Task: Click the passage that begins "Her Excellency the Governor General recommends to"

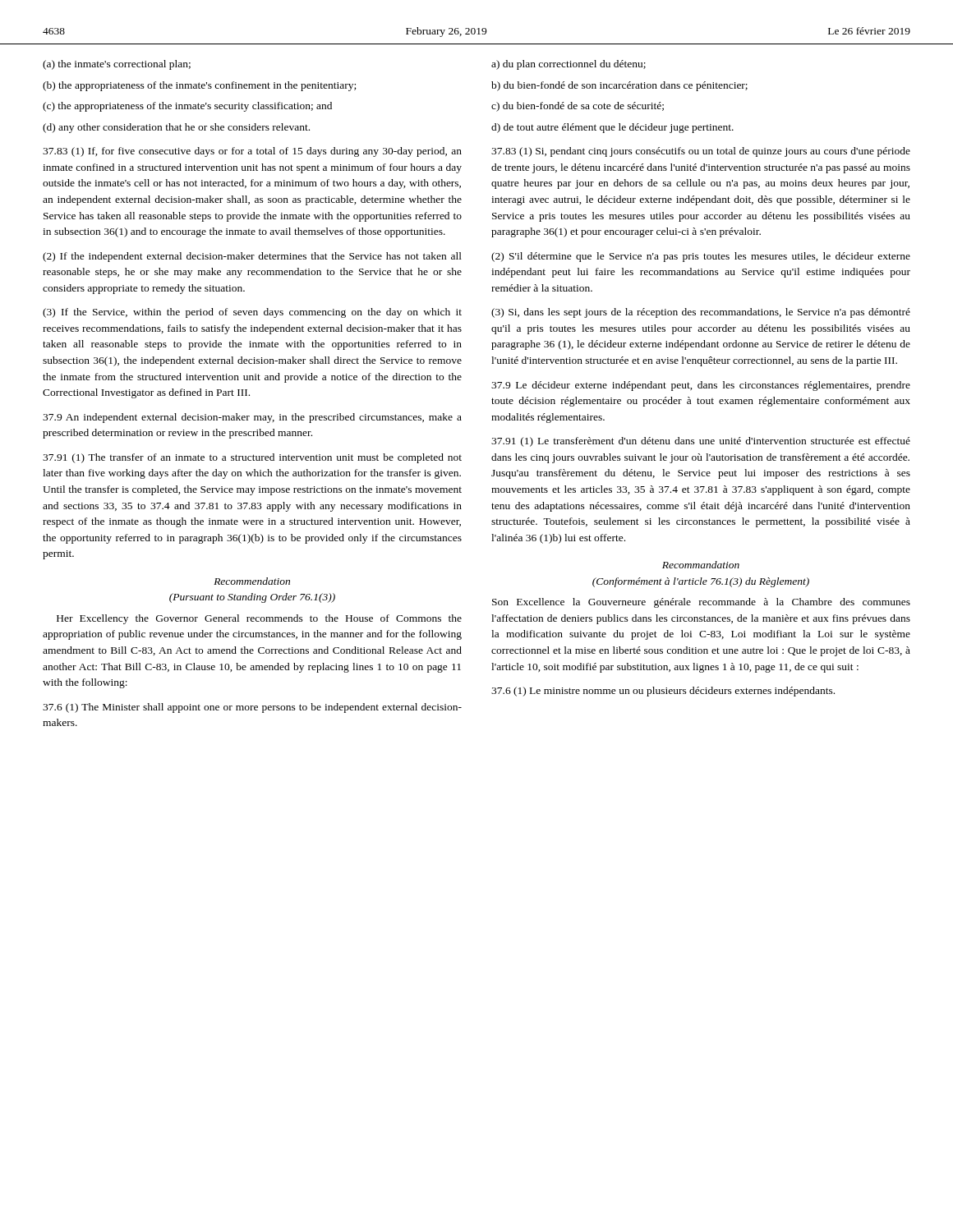Action: [x=252, y=650]
